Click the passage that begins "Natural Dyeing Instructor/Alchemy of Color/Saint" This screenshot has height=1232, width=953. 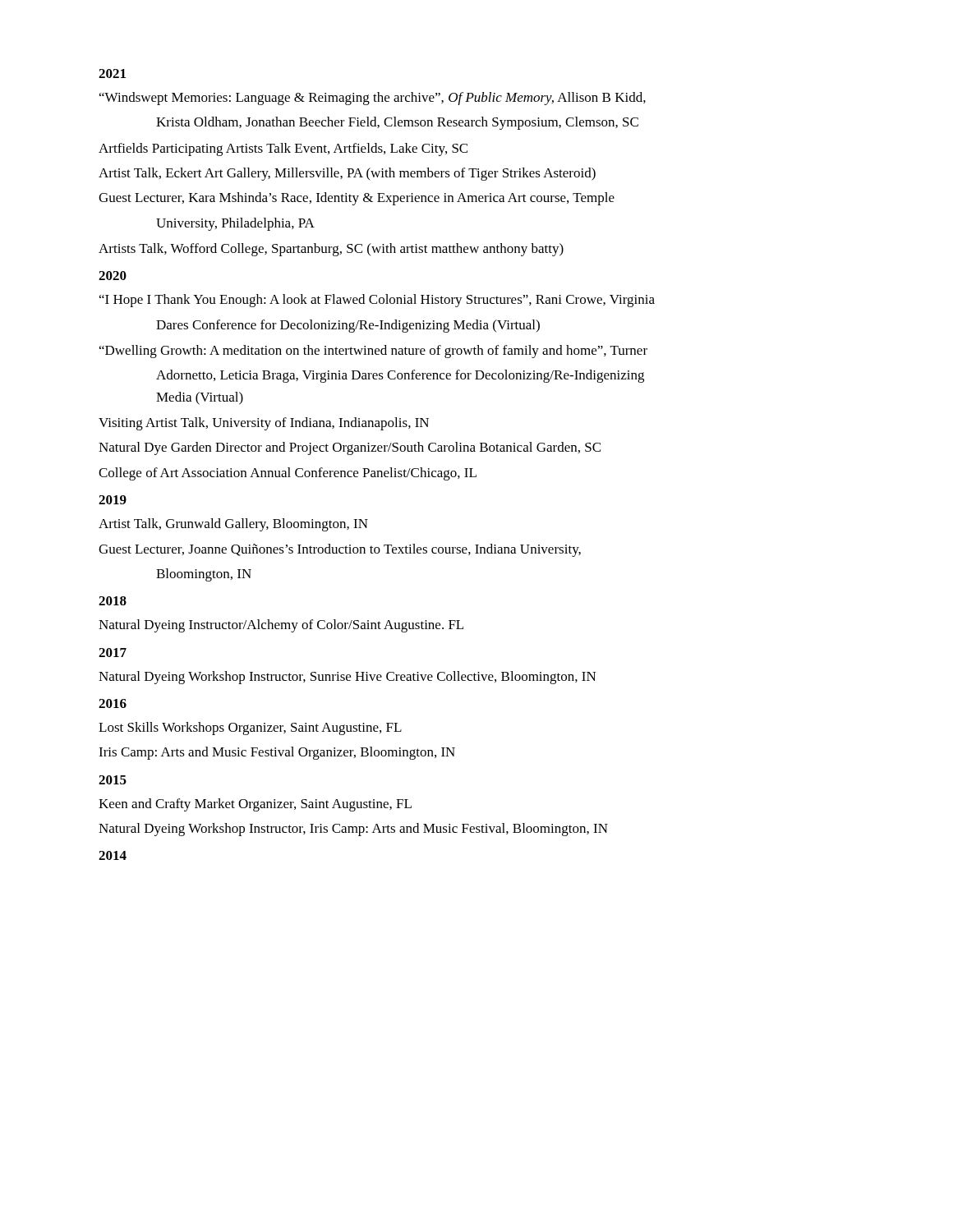click(x=281, y=625)
